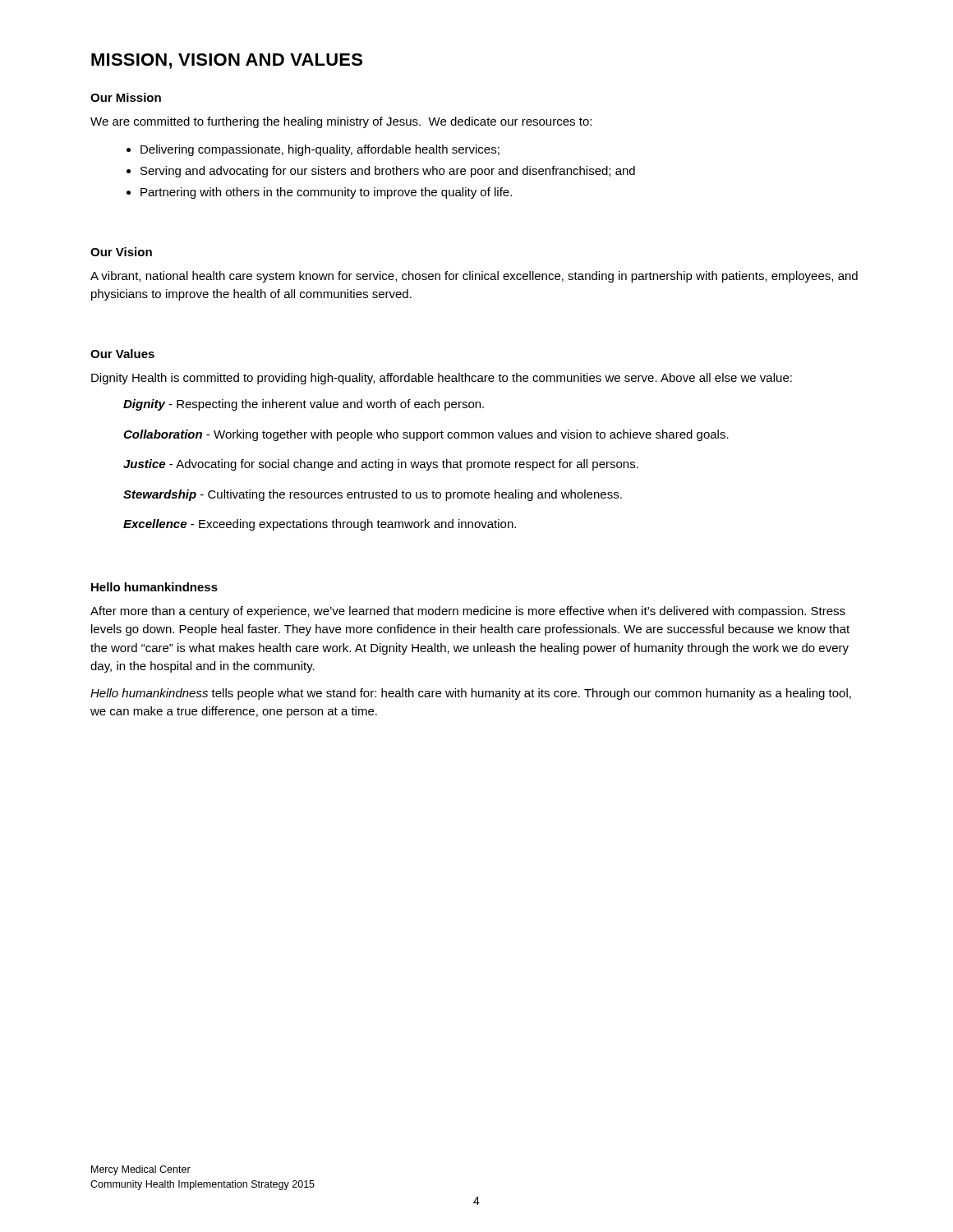Locate the block starting "Our Values"

click(123, 353)
